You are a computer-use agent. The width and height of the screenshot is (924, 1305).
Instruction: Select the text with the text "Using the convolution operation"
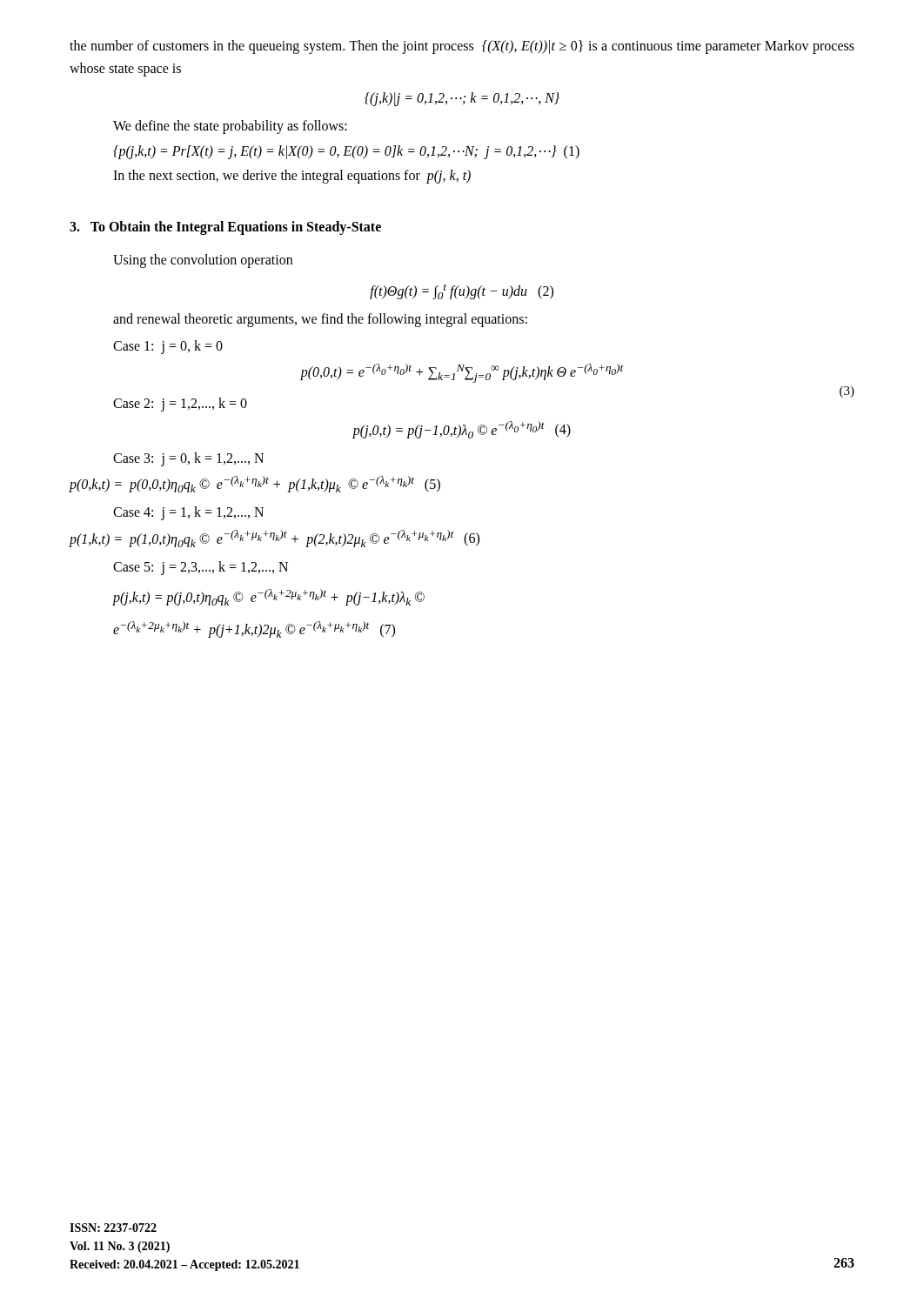pos(203,259)
